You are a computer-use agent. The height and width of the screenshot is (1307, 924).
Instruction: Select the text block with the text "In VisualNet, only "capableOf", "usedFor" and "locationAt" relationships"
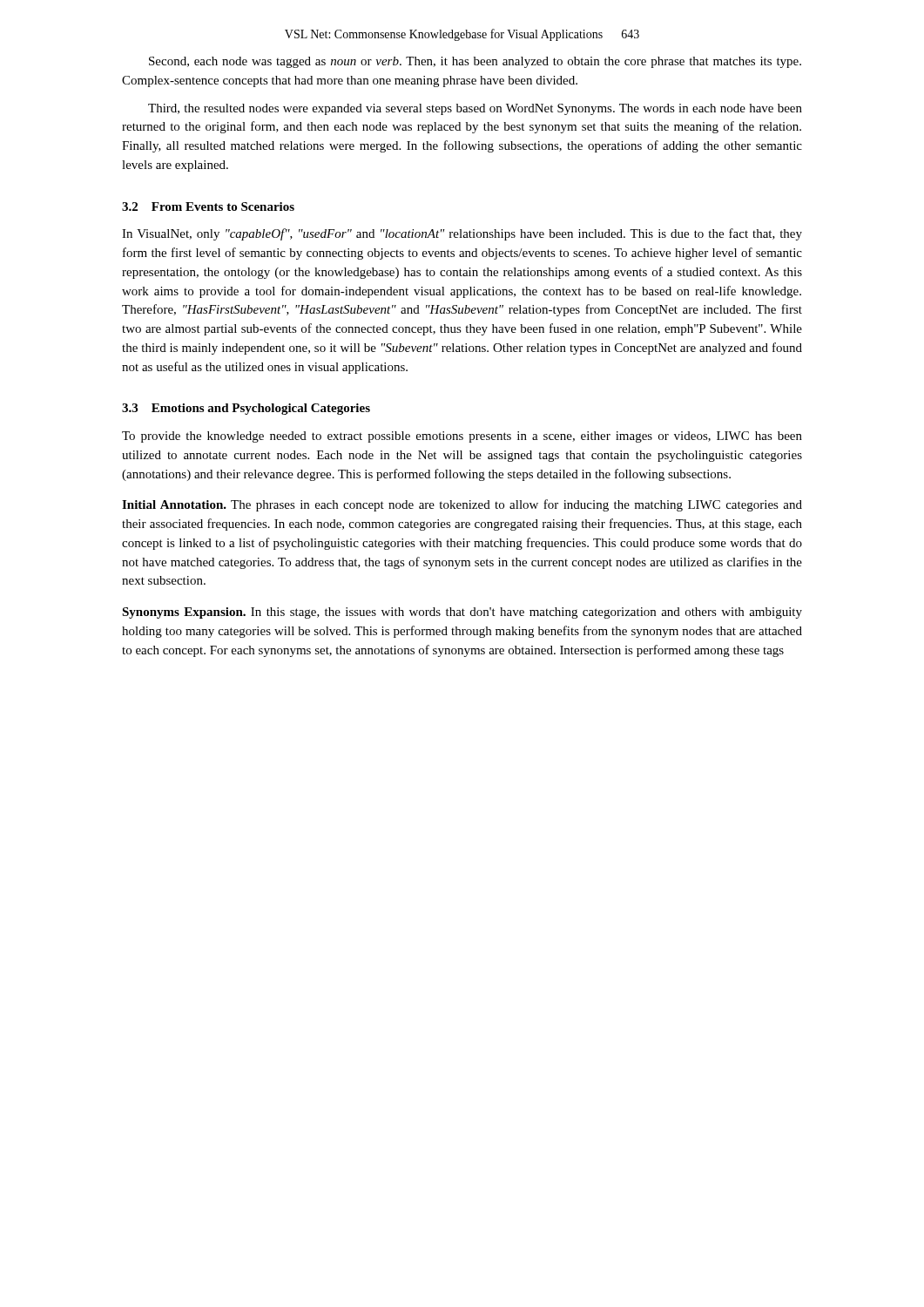(462, 300)
